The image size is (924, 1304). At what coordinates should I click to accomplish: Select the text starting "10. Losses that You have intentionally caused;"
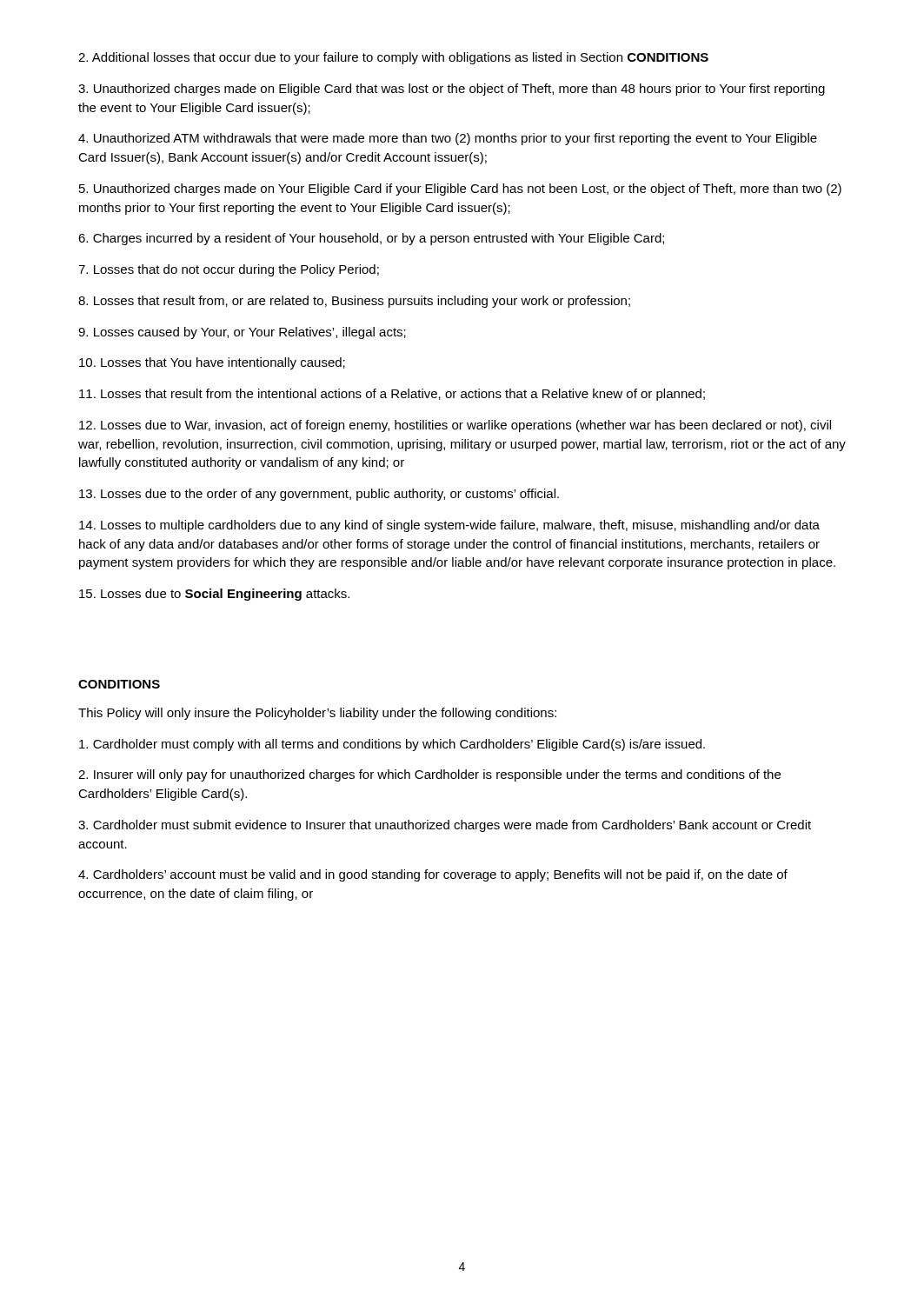(x=212, y=362)
